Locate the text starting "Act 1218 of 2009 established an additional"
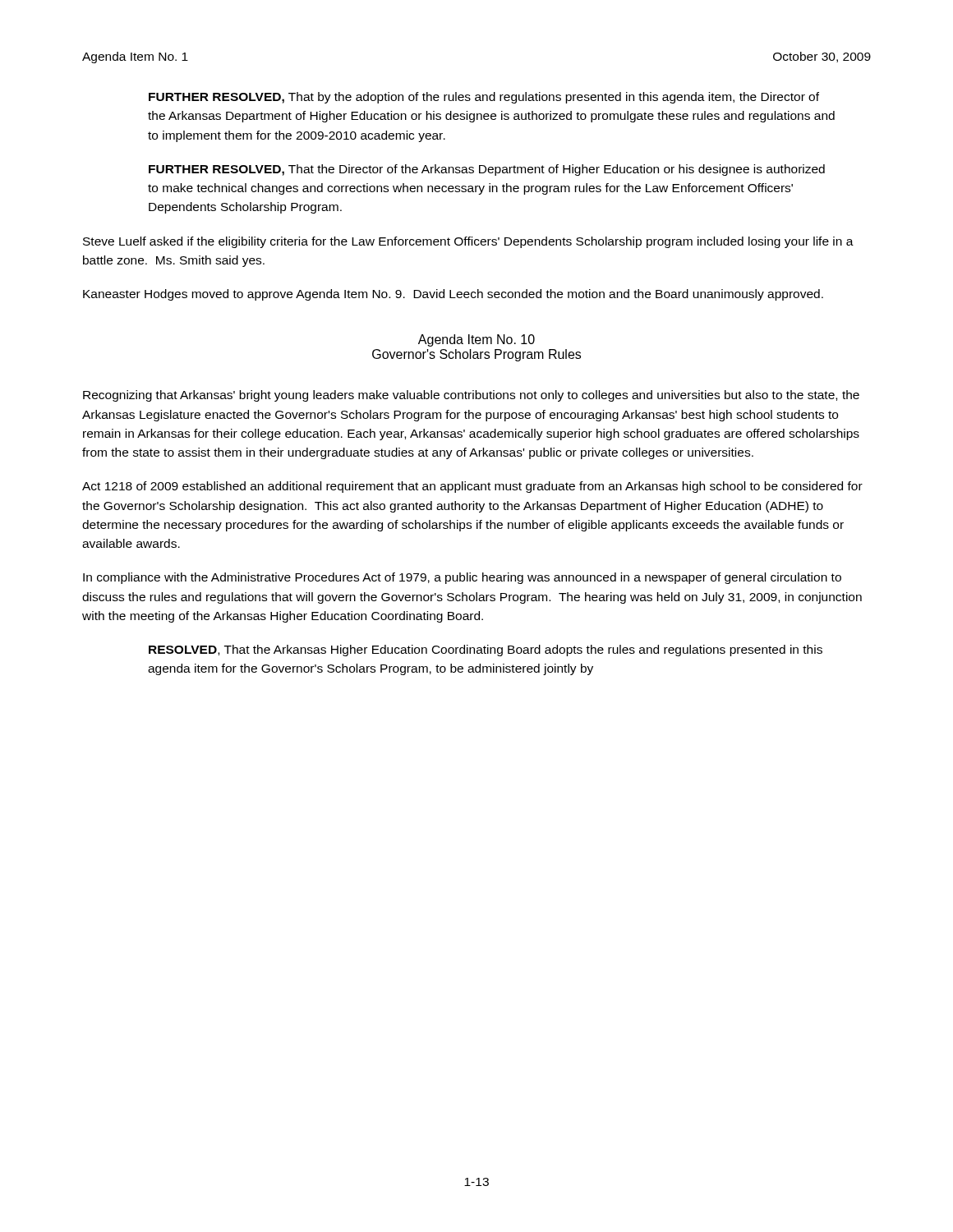The height and width of the screenshot is (1232, 953). pos(472,515)
